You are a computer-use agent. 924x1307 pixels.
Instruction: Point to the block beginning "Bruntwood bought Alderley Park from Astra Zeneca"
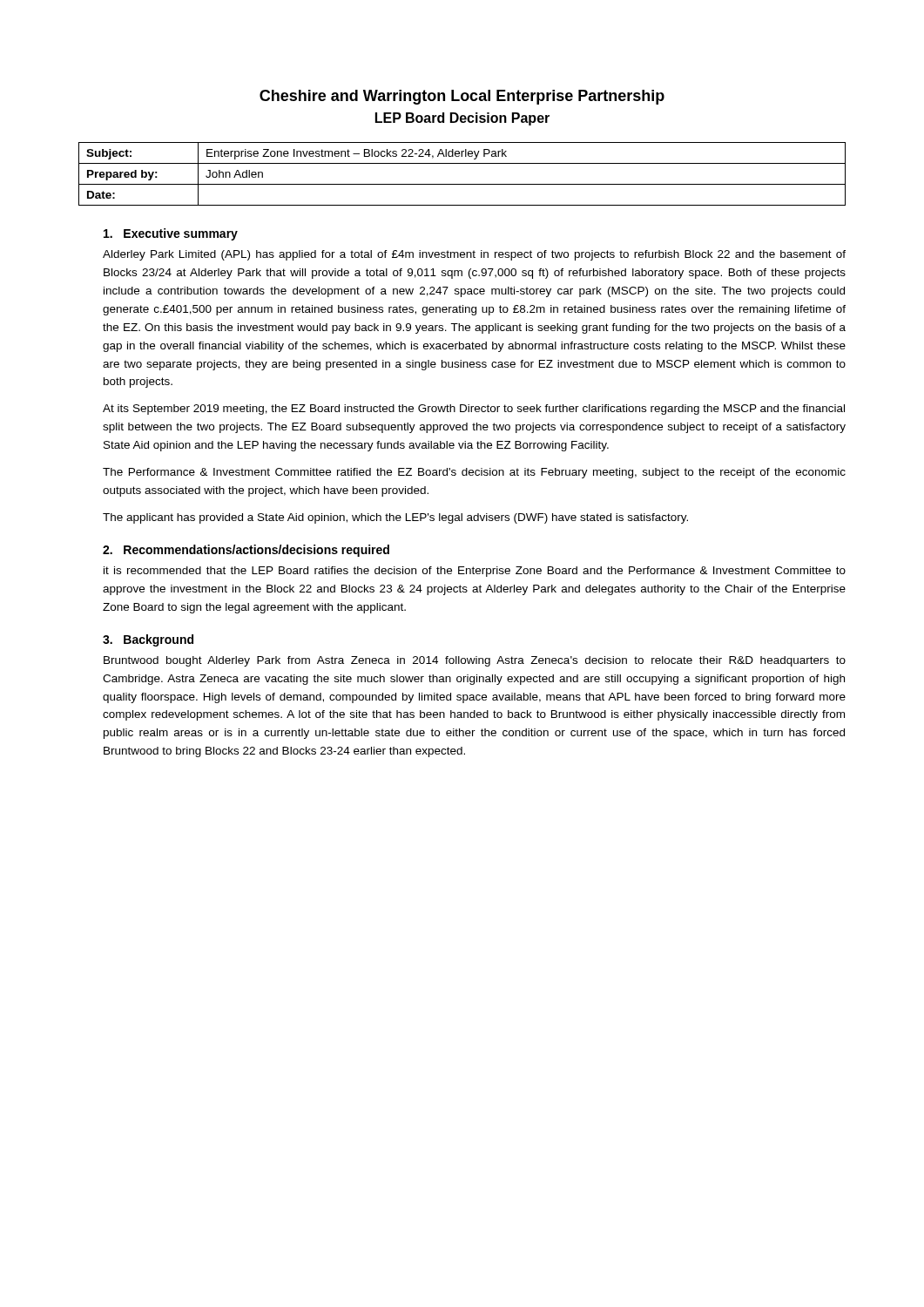(x=474, y=705)
